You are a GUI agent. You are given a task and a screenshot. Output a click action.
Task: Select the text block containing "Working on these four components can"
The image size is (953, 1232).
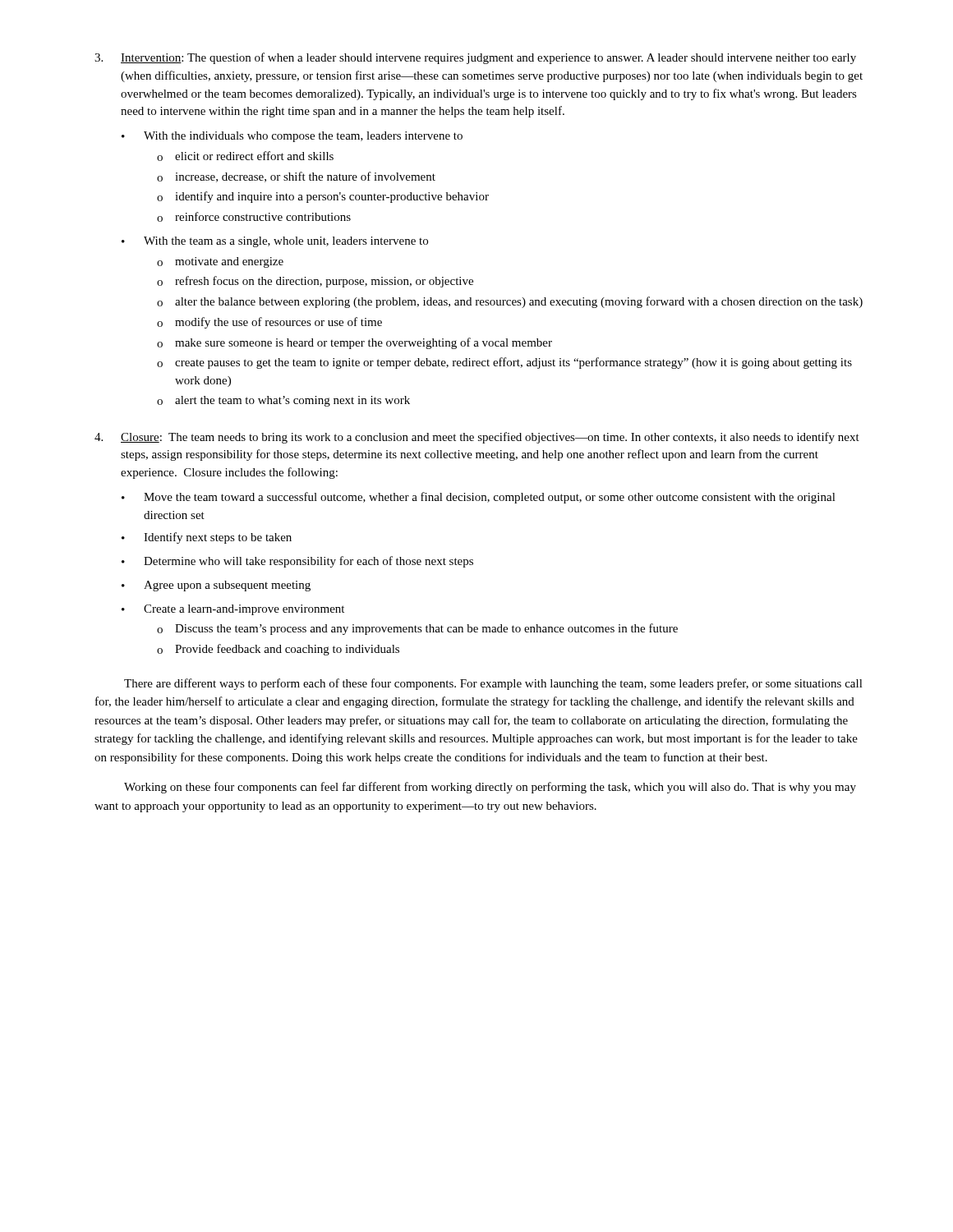point(475,796)
